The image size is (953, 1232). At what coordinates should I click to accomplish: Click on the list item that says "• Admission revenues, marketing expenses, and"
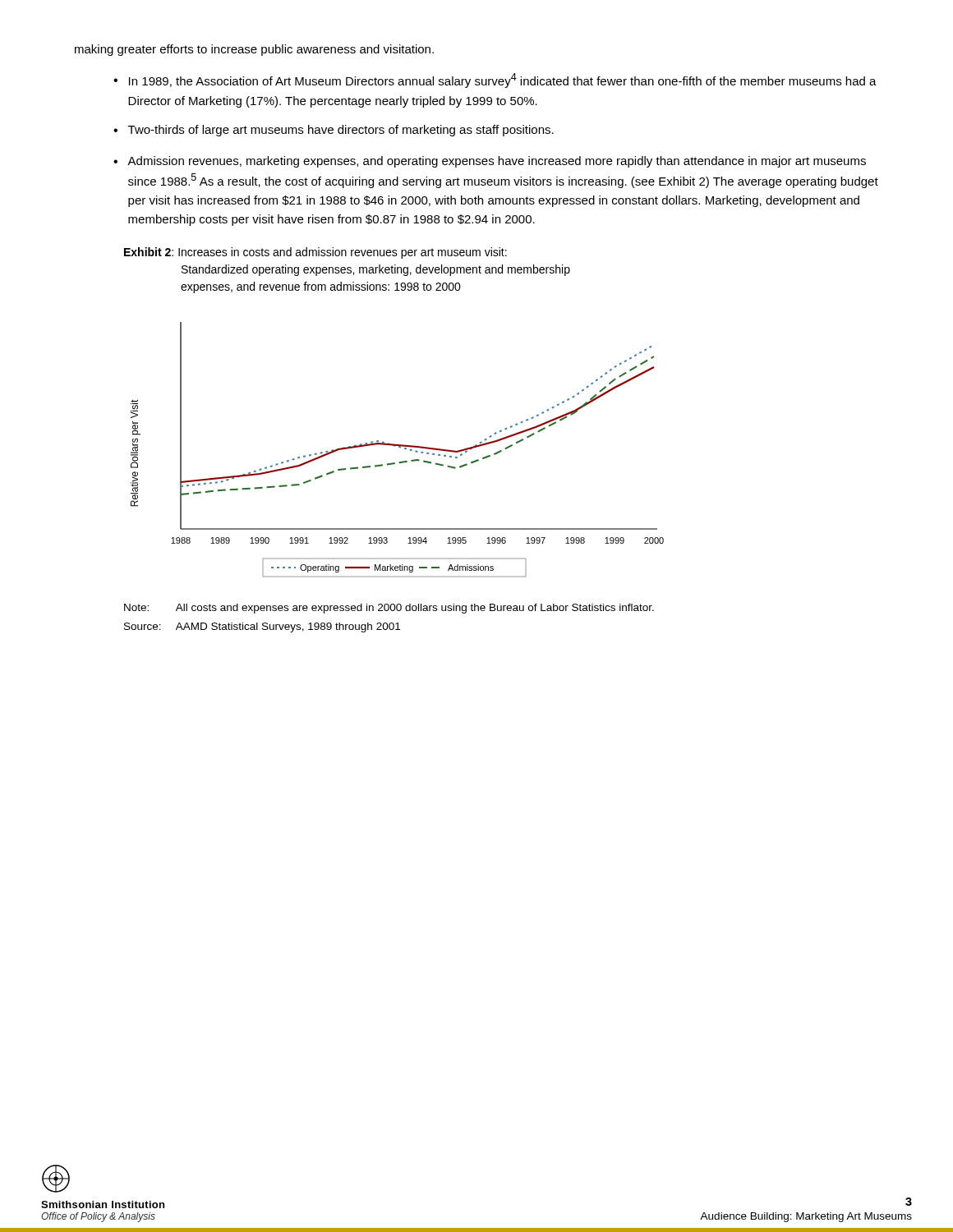[x=496, y=190]
